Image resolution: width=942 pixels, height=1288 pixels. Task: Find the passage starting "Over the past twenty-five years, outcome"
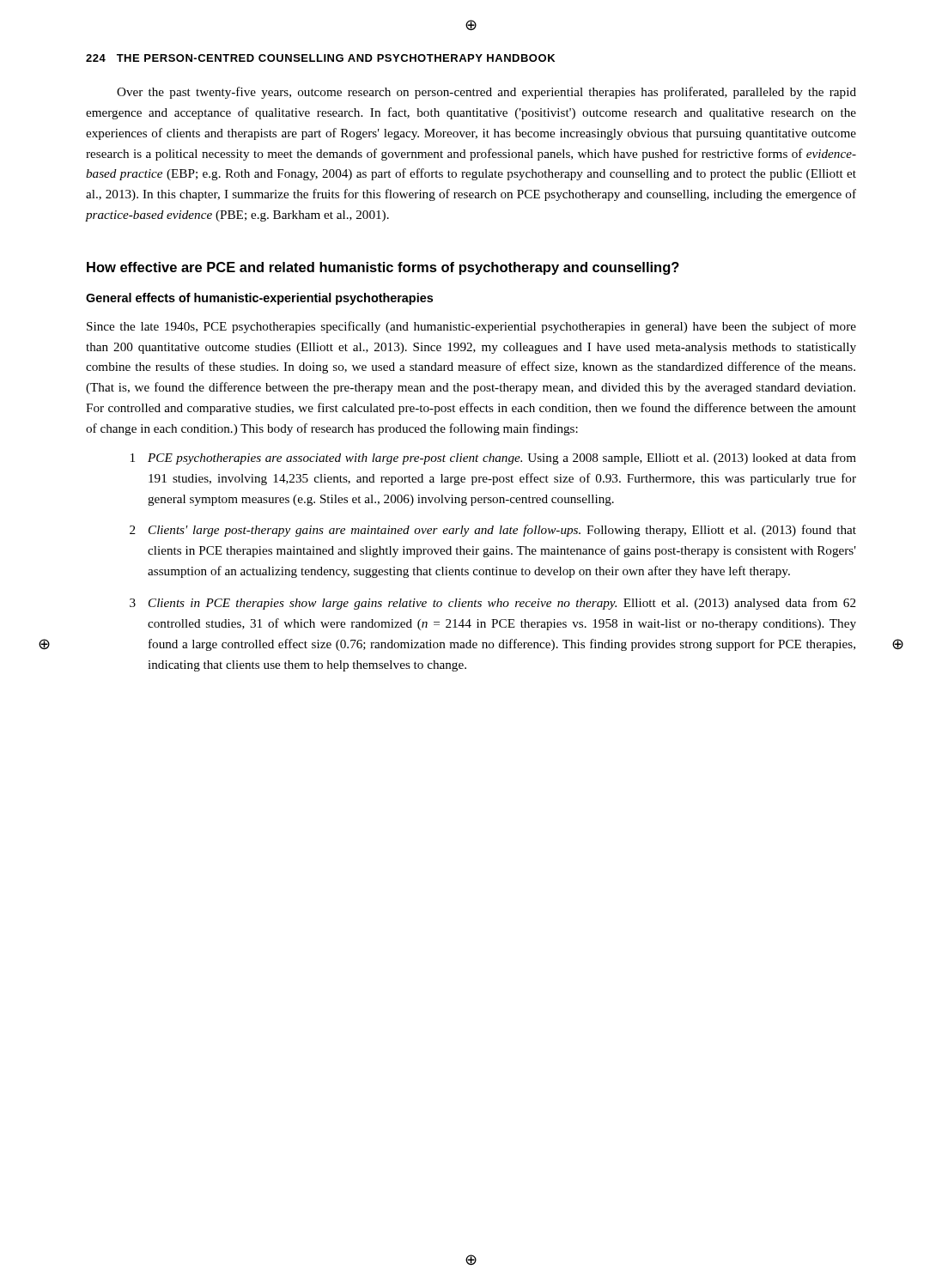[471, 153]
